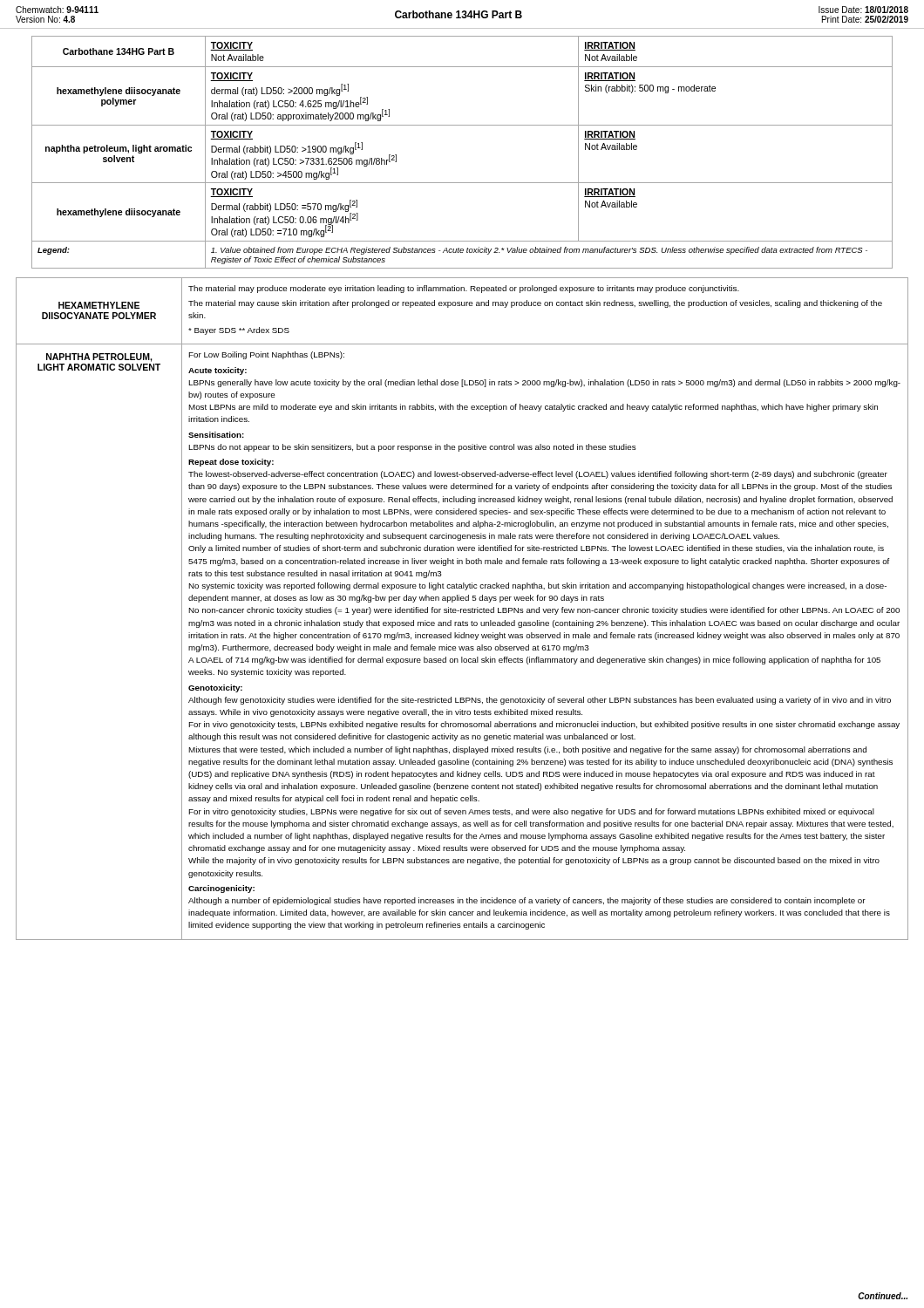Click on the table containing "TOXICITY dermal (rat) LD50:"
The image size is (924, 1308).
tap(462, 152)
